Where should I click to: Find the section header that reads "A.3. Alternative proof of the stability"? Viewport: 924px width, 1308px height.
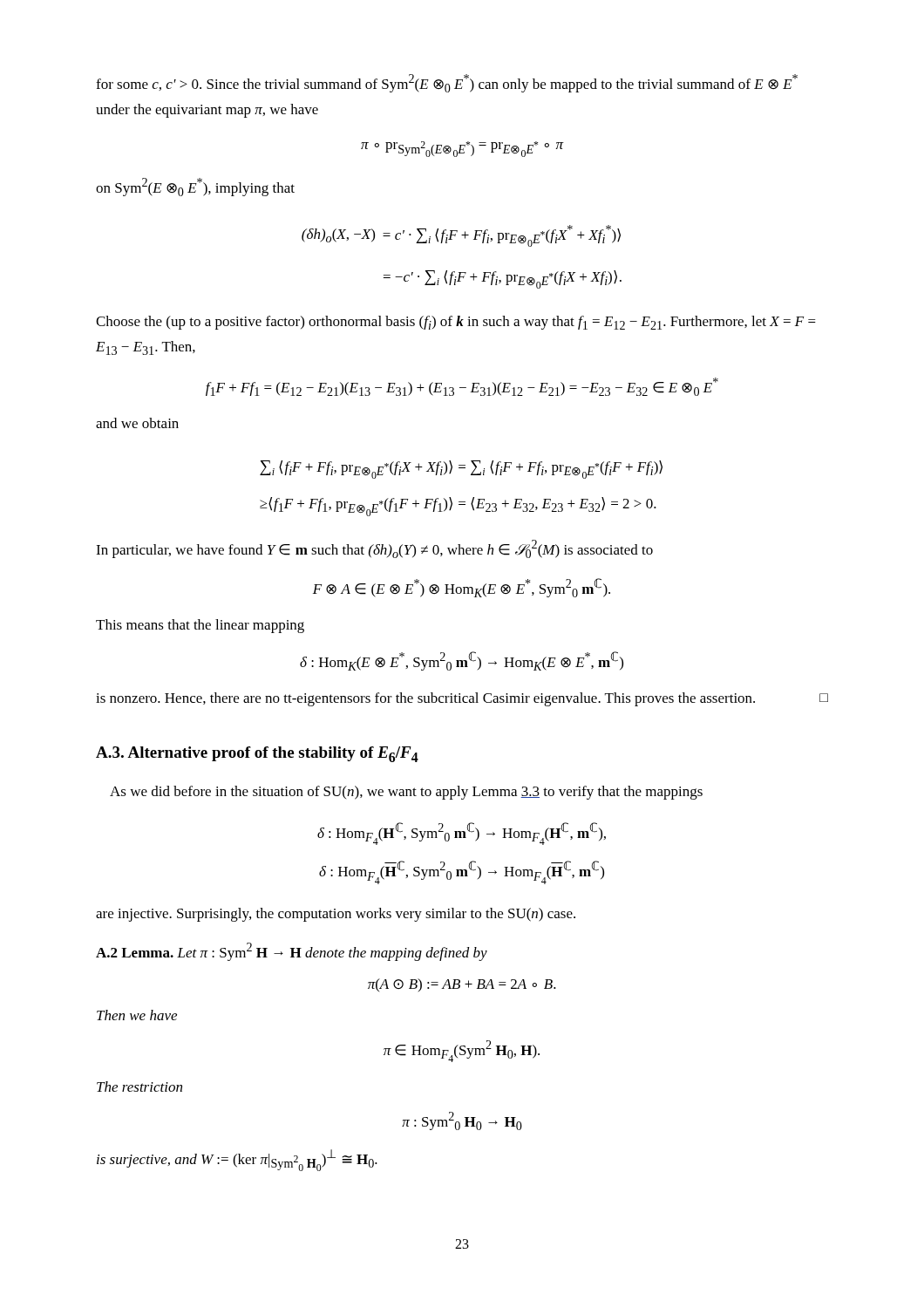tap(257, 754)
